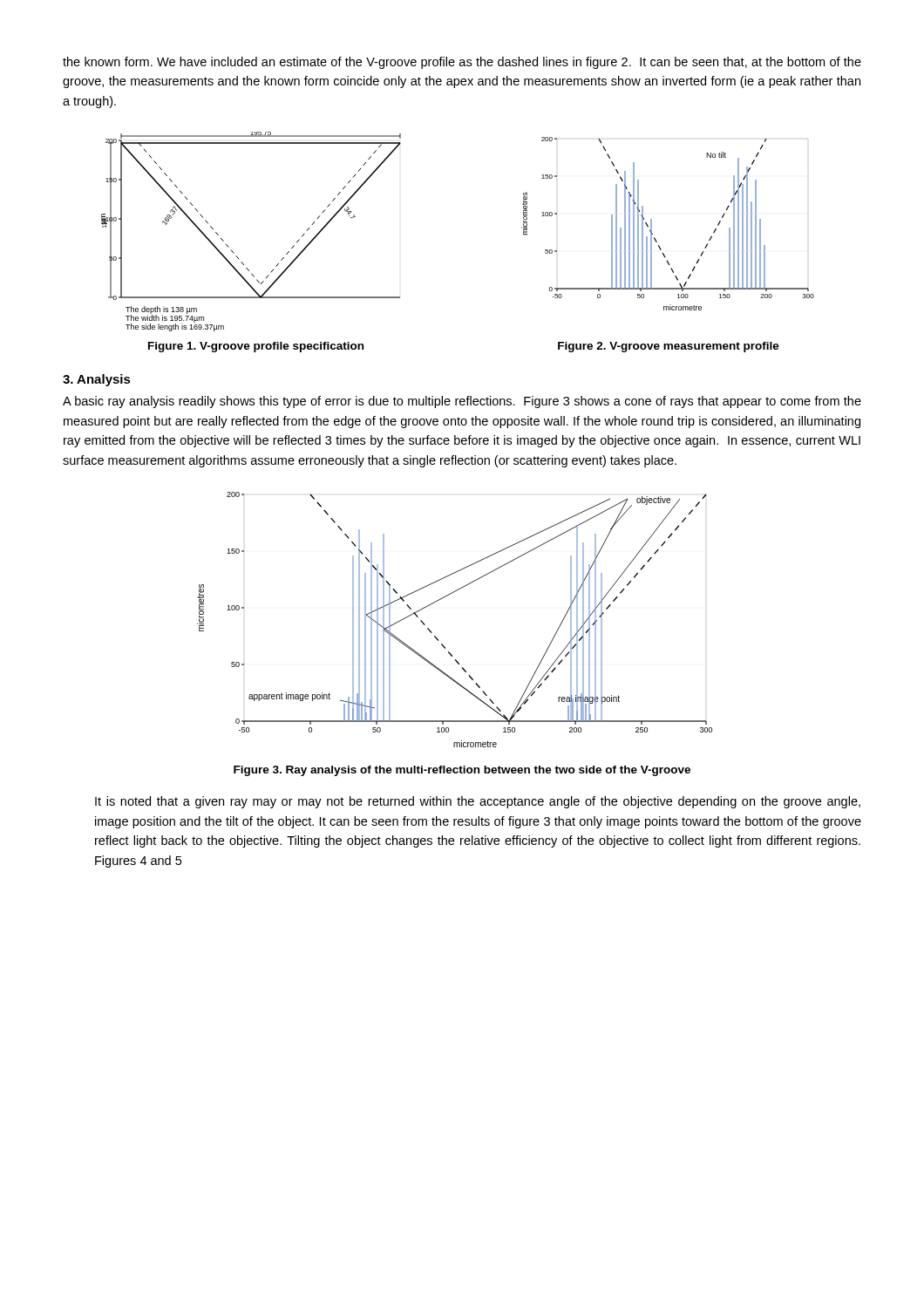Find the text block starting "Figure 1. V-groove profile"

256,346
